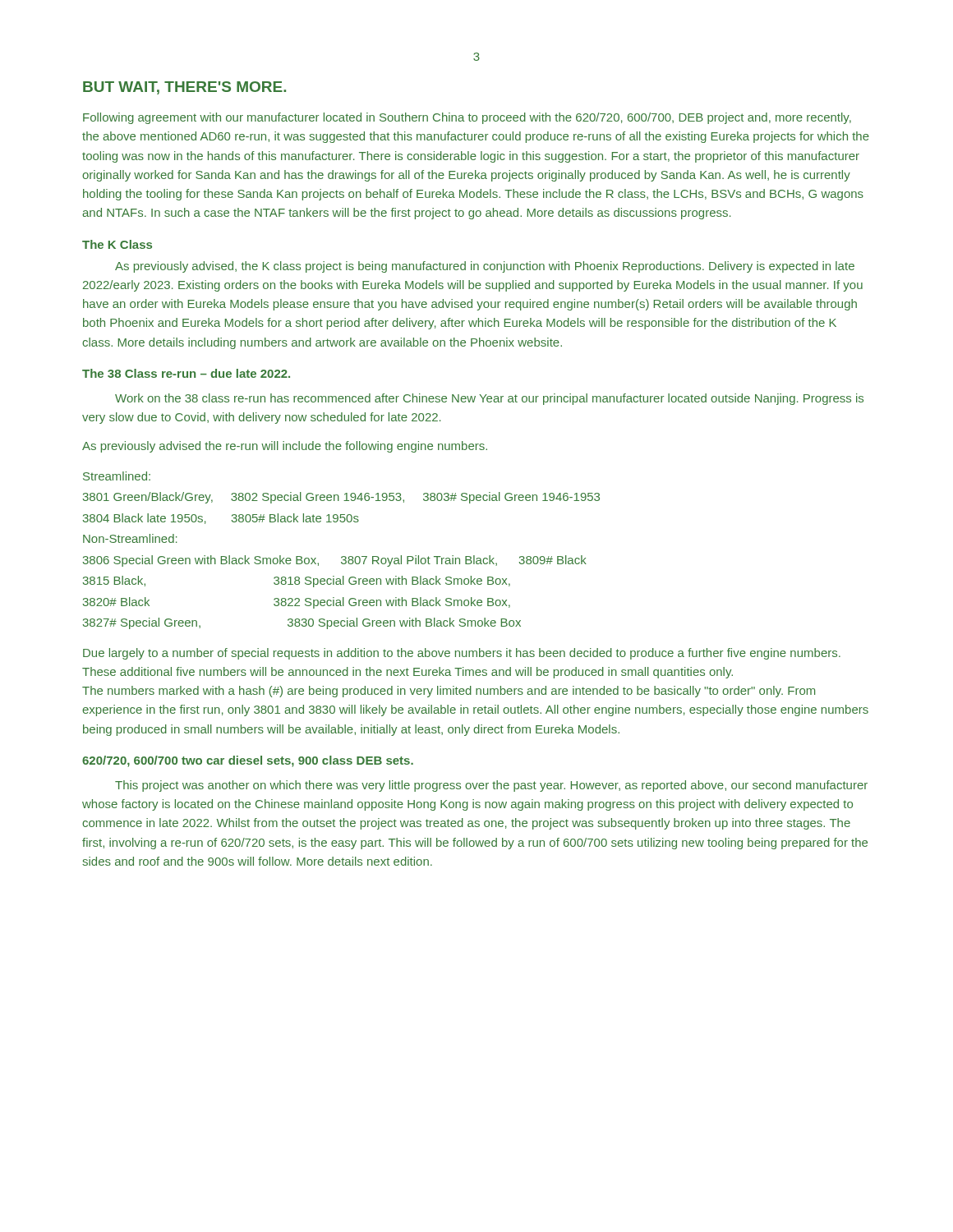Point to the text starting "620/720, 600/700 two car"
Viewport: 953px width, 1232px height.
point(248,760)
